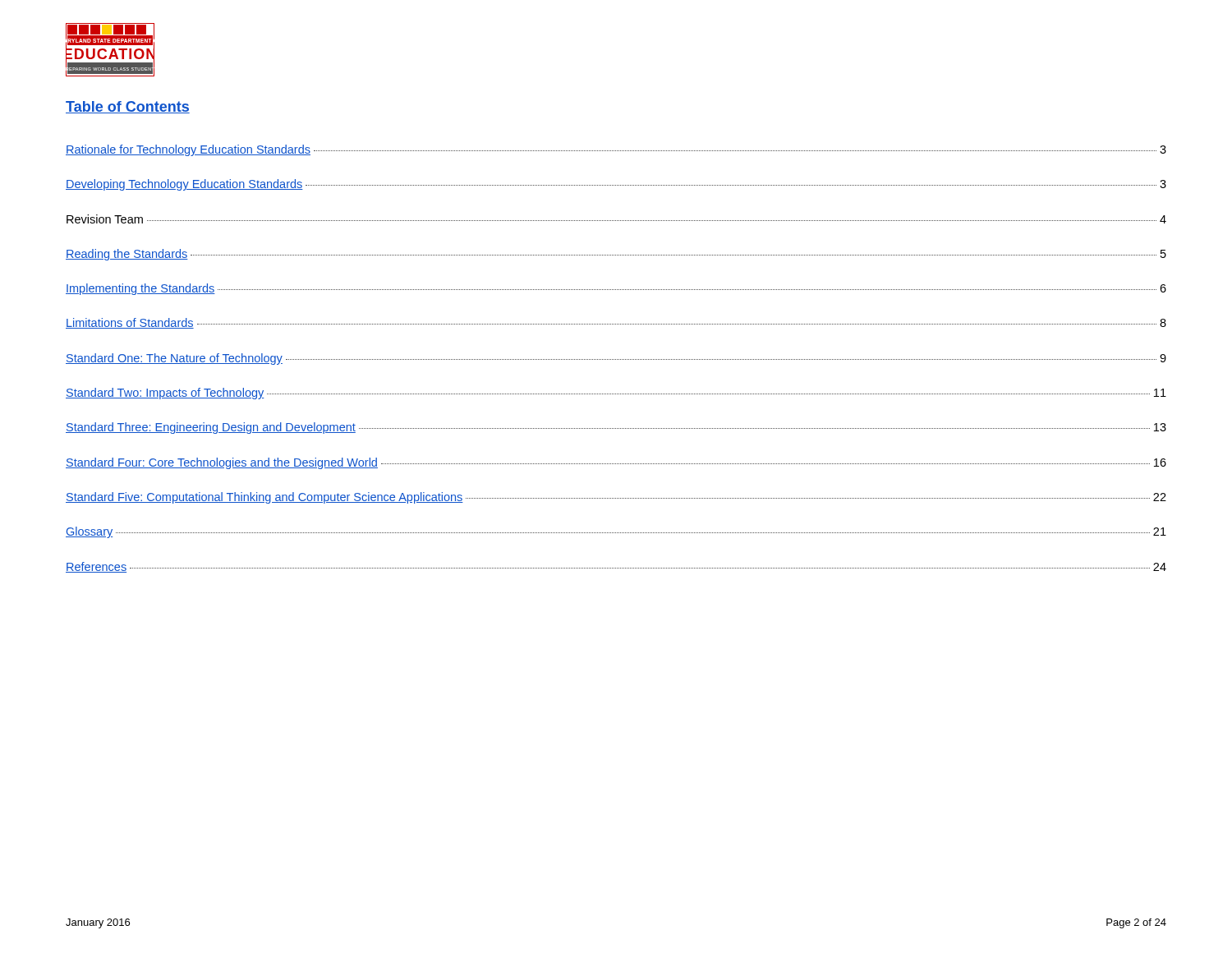Point to "Limitations of Standards 8"

(616, 323)
